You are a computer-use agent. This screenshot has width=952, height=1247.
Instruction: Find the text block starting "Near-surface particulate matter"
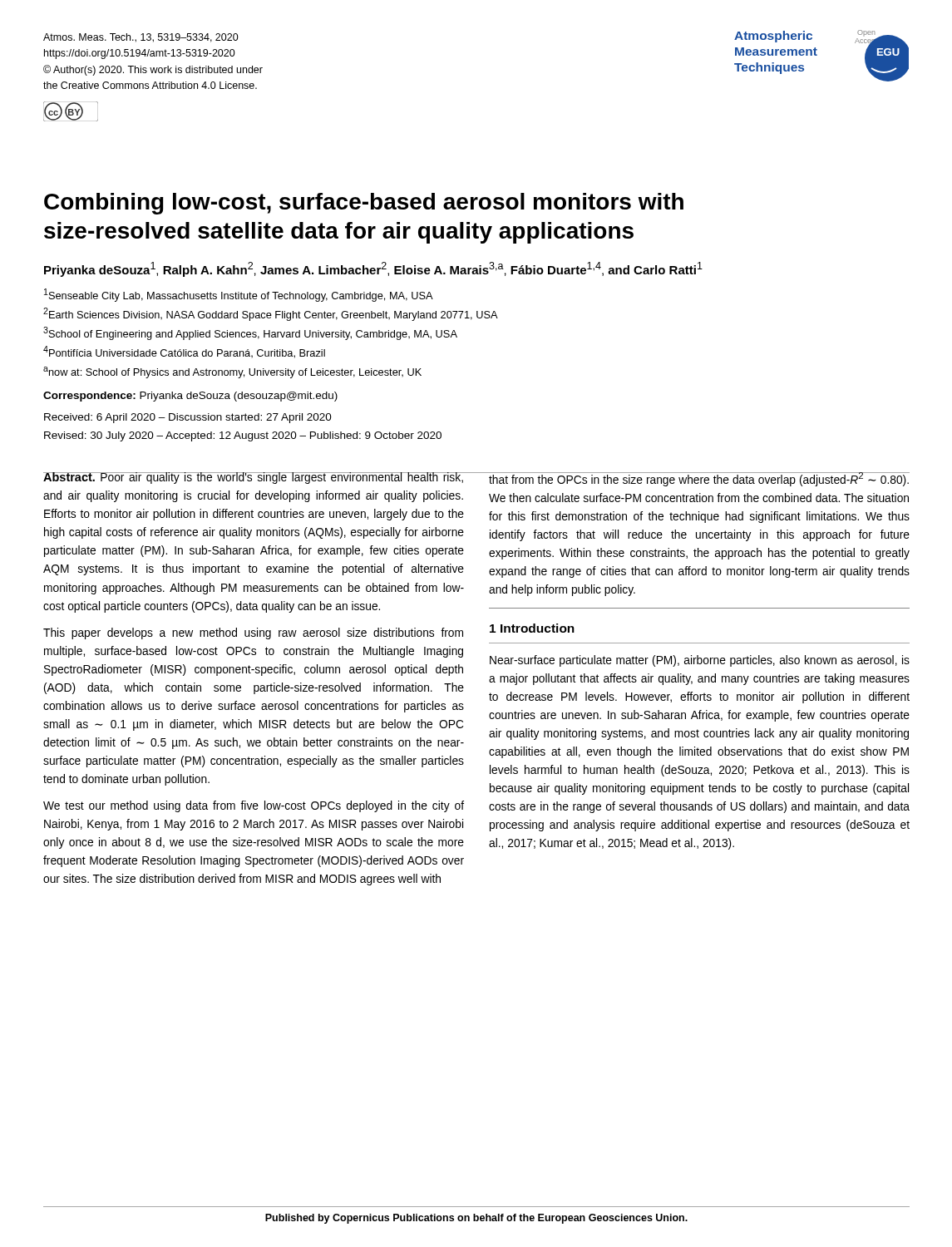point(699,752)
